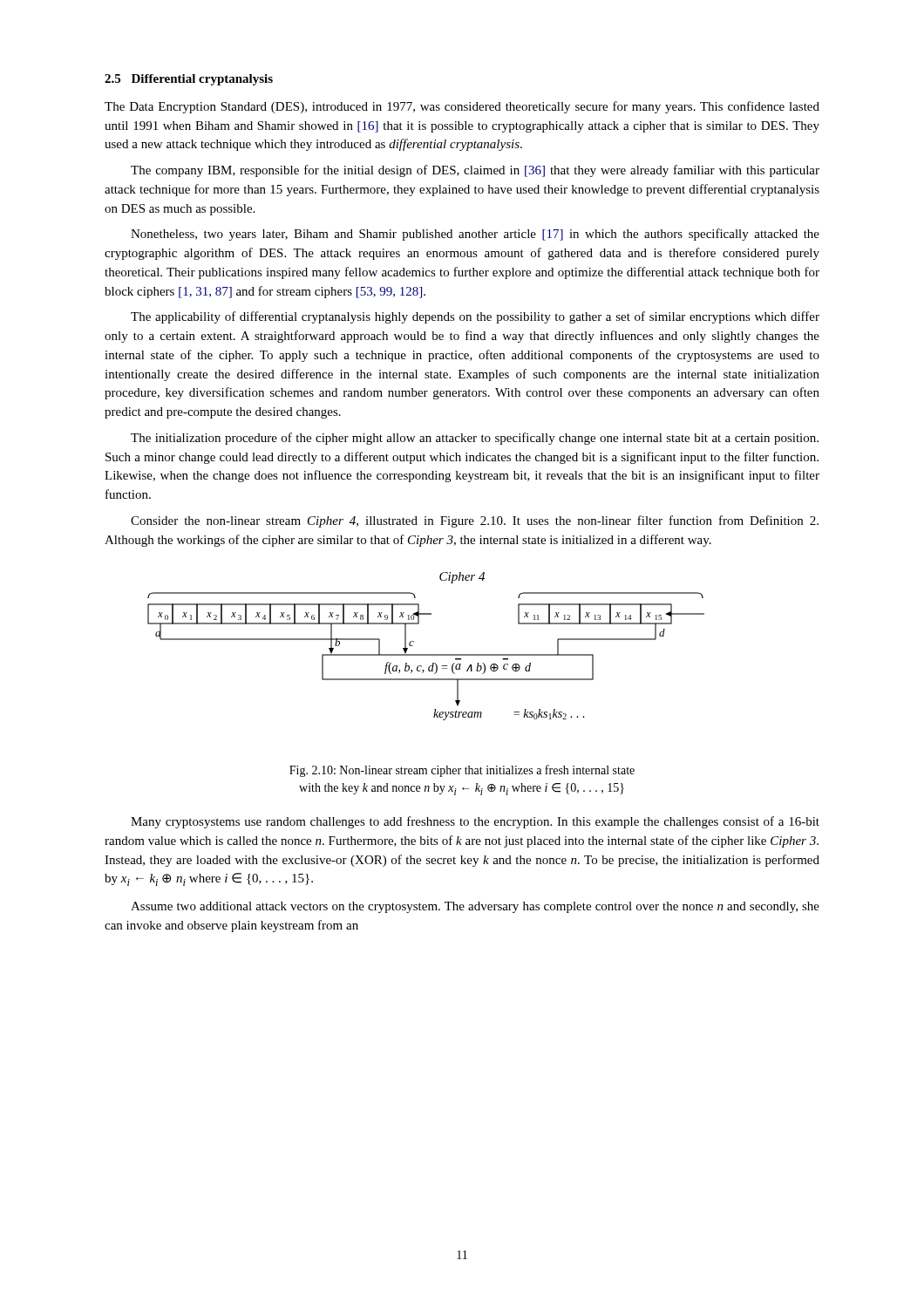Click the caption that begins "Fig. 2.10: Non-linear stream cipher that initializes"
Image resolution: width=924 pixels, height=1308 pixels.
coord(462,781)
